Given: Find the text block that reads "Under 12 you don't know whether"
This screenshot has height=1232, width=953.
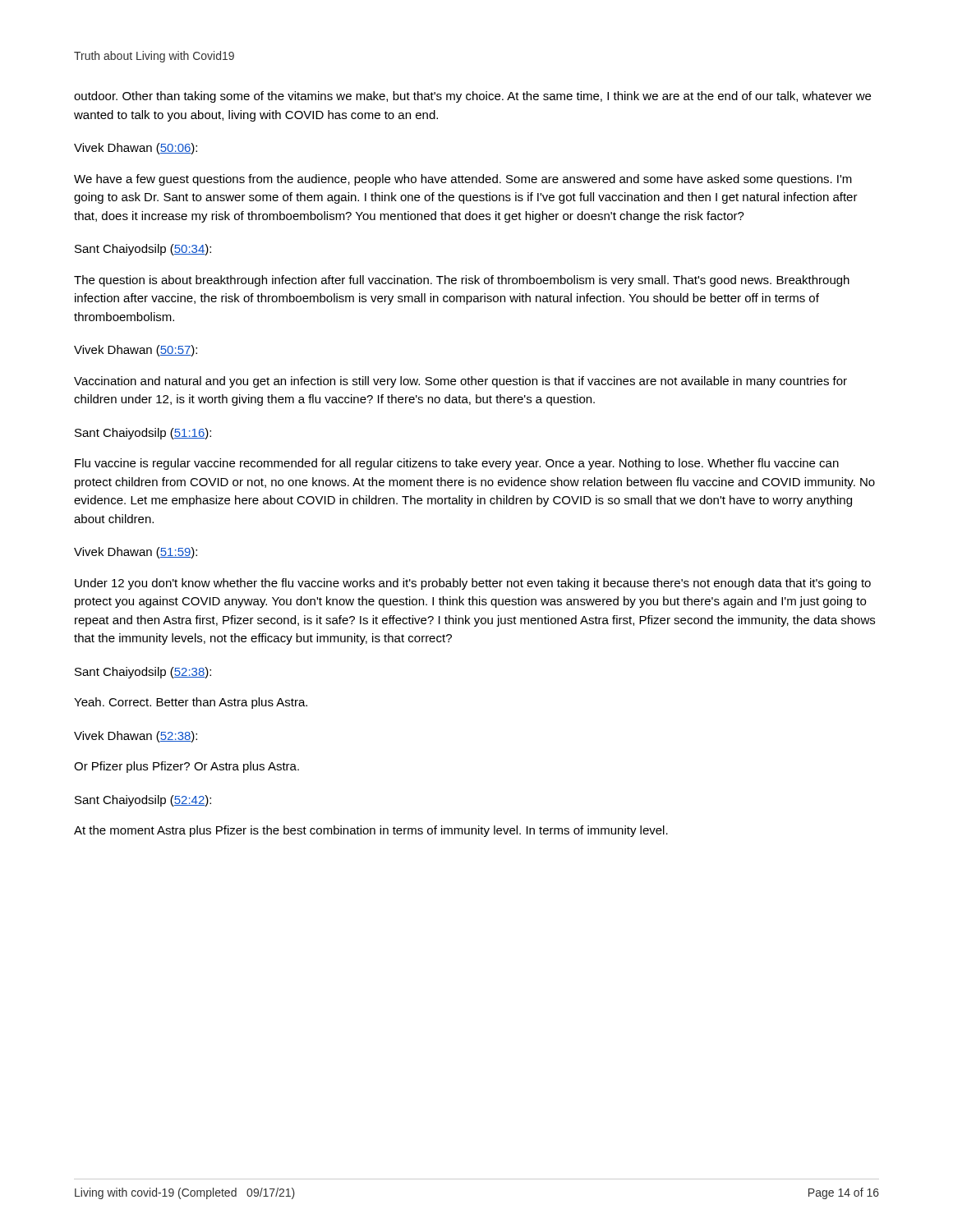Looking at the screenshot, I should tap(476, 611).
